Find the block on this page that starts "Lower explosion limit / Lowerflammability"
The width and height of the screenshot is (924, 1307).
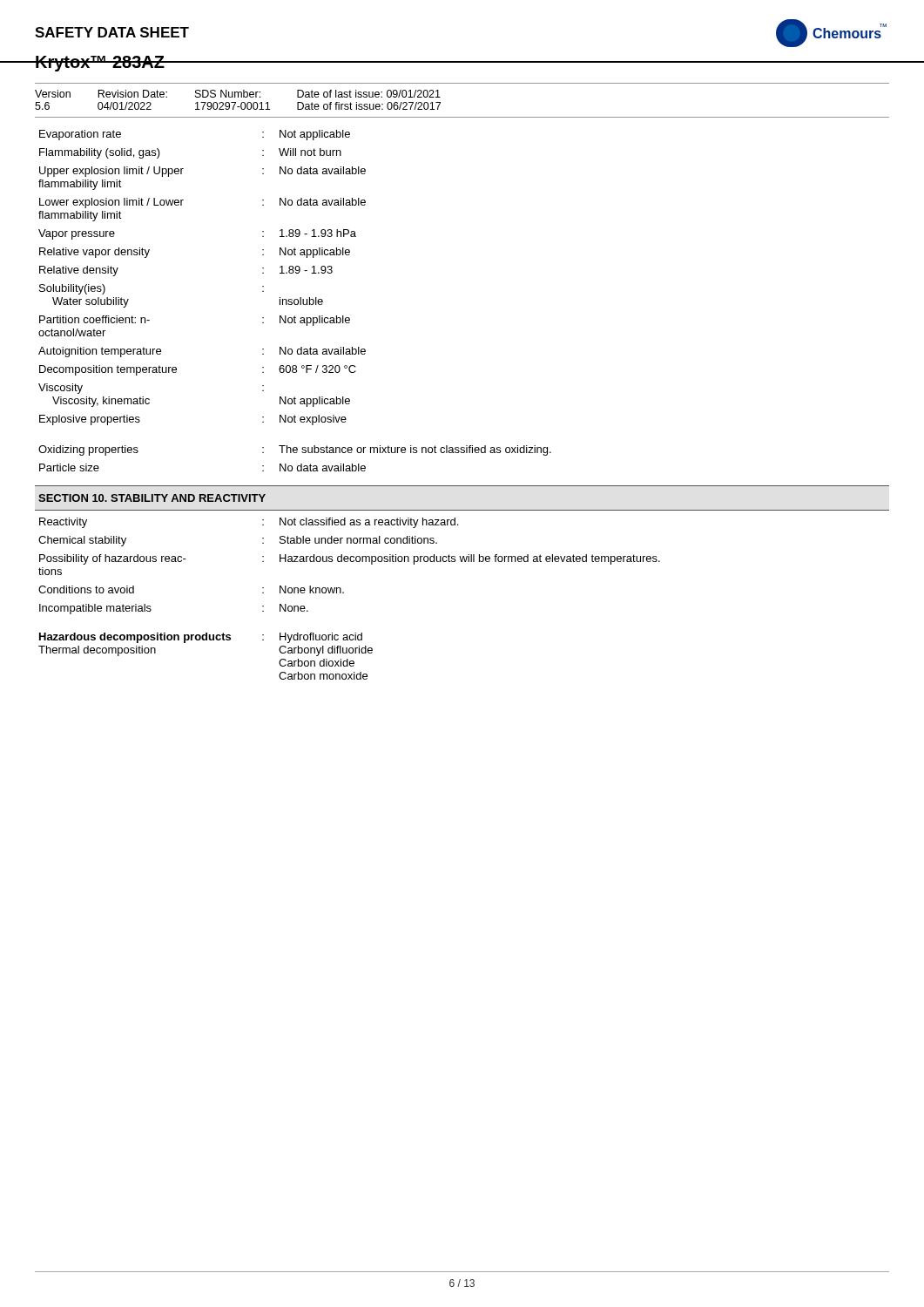[109, 203]
